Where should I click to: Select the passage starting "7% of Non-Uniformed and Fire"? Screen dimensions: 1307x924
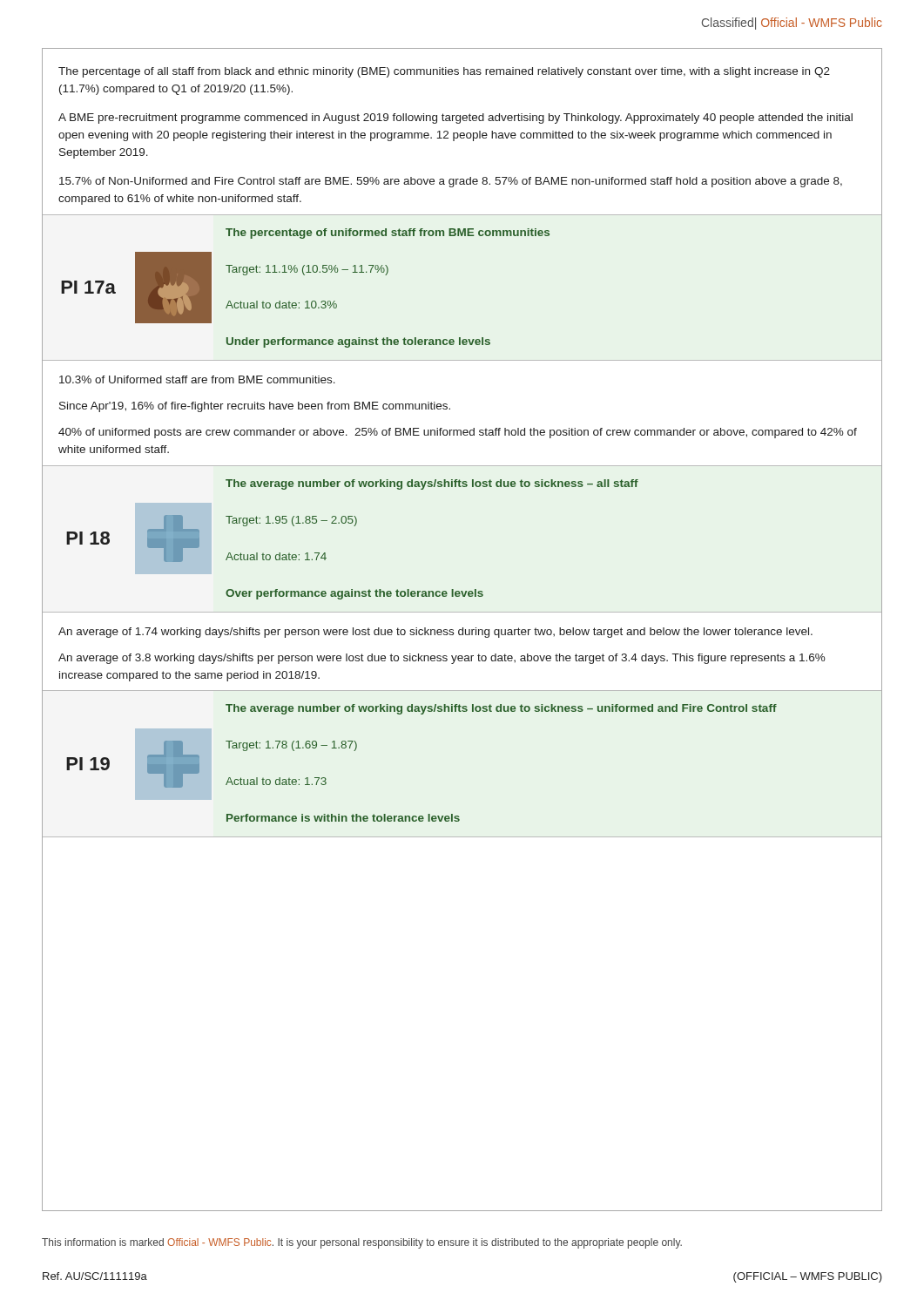pos(462,190)
